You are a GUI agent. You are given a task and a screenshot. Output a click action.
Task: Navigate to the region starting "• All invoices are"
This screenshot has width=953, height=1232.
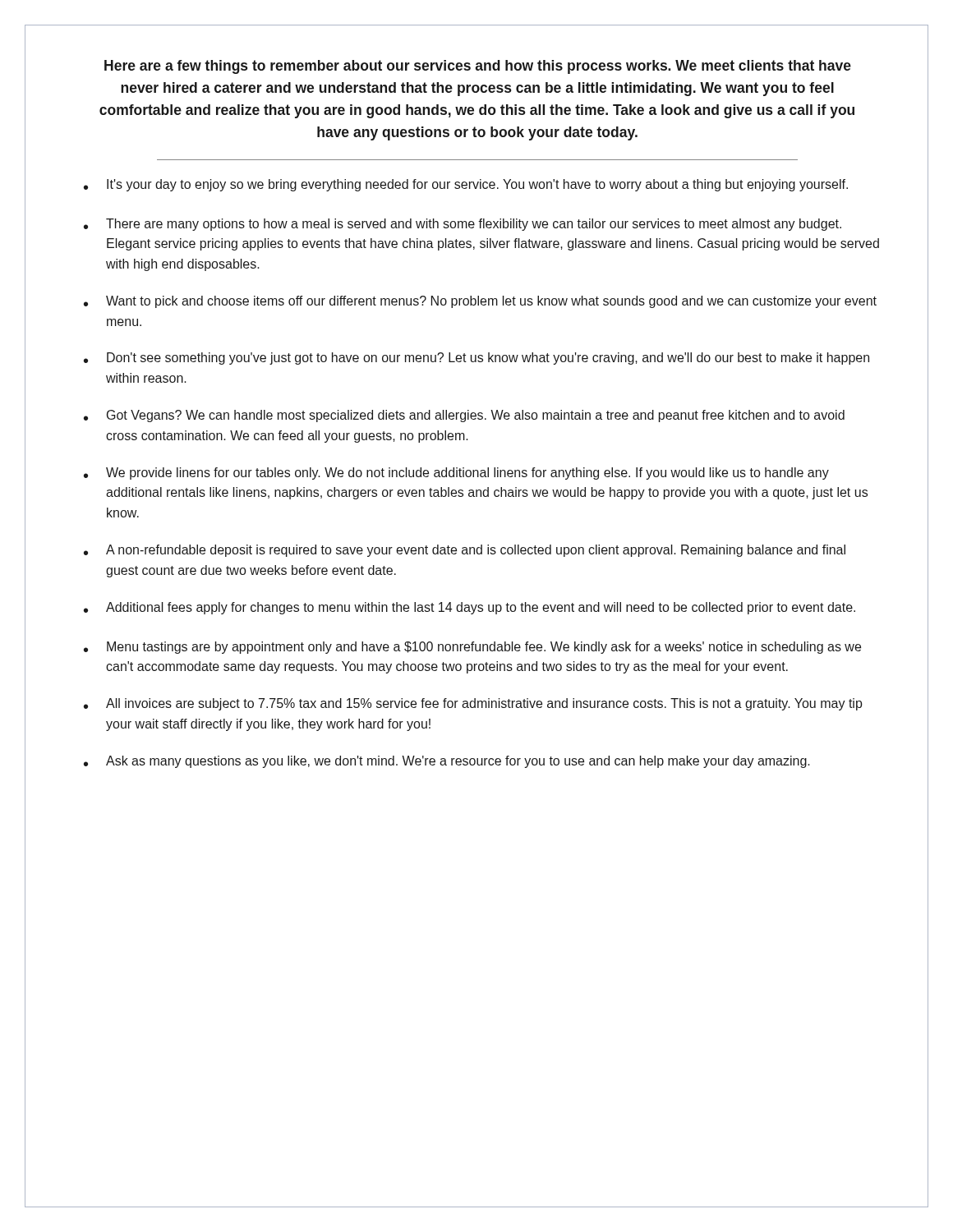tap(477, 715)
